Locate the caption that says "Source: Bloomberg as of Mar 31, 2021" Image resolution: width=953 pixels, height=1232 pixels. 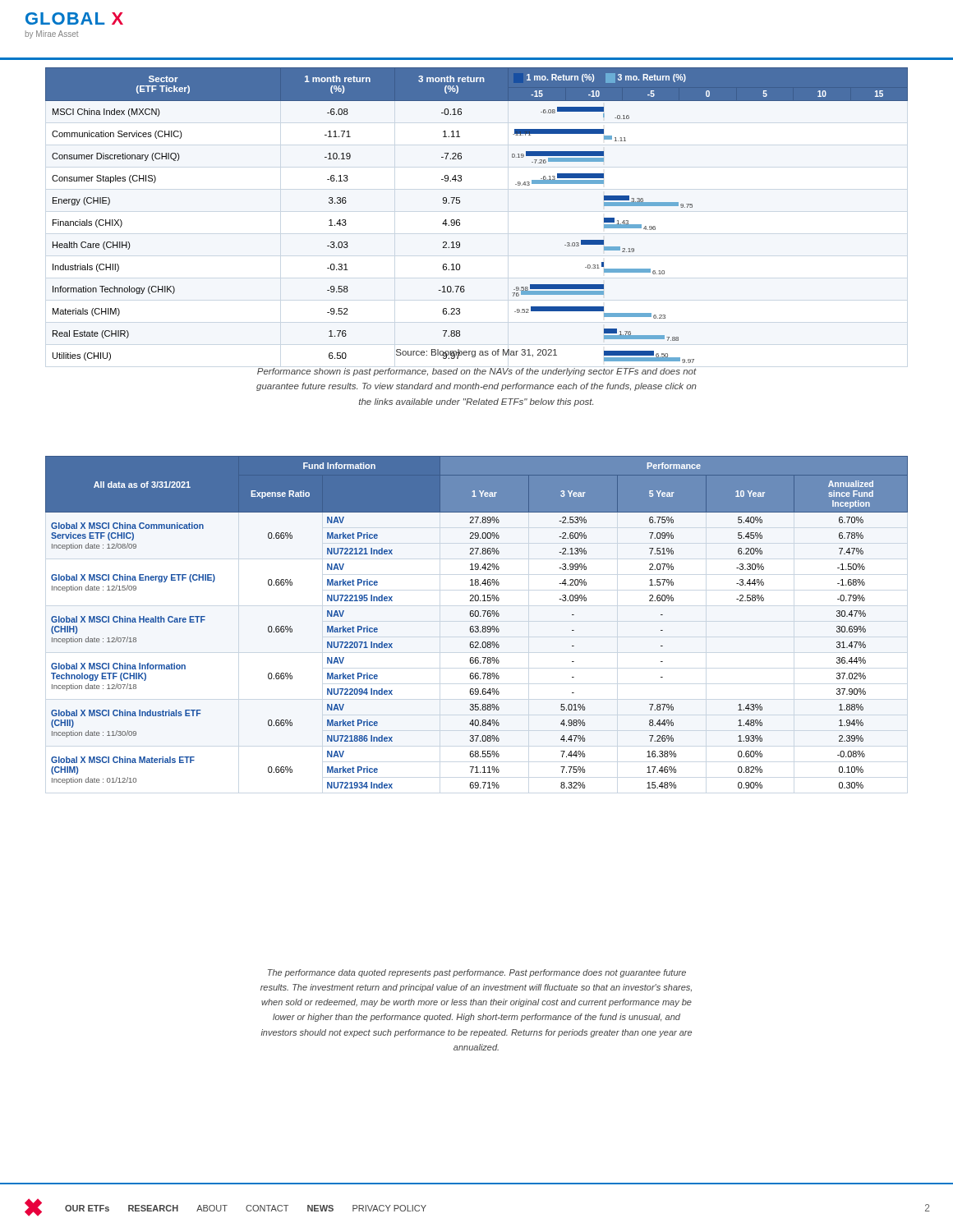(x=476, y=352)
